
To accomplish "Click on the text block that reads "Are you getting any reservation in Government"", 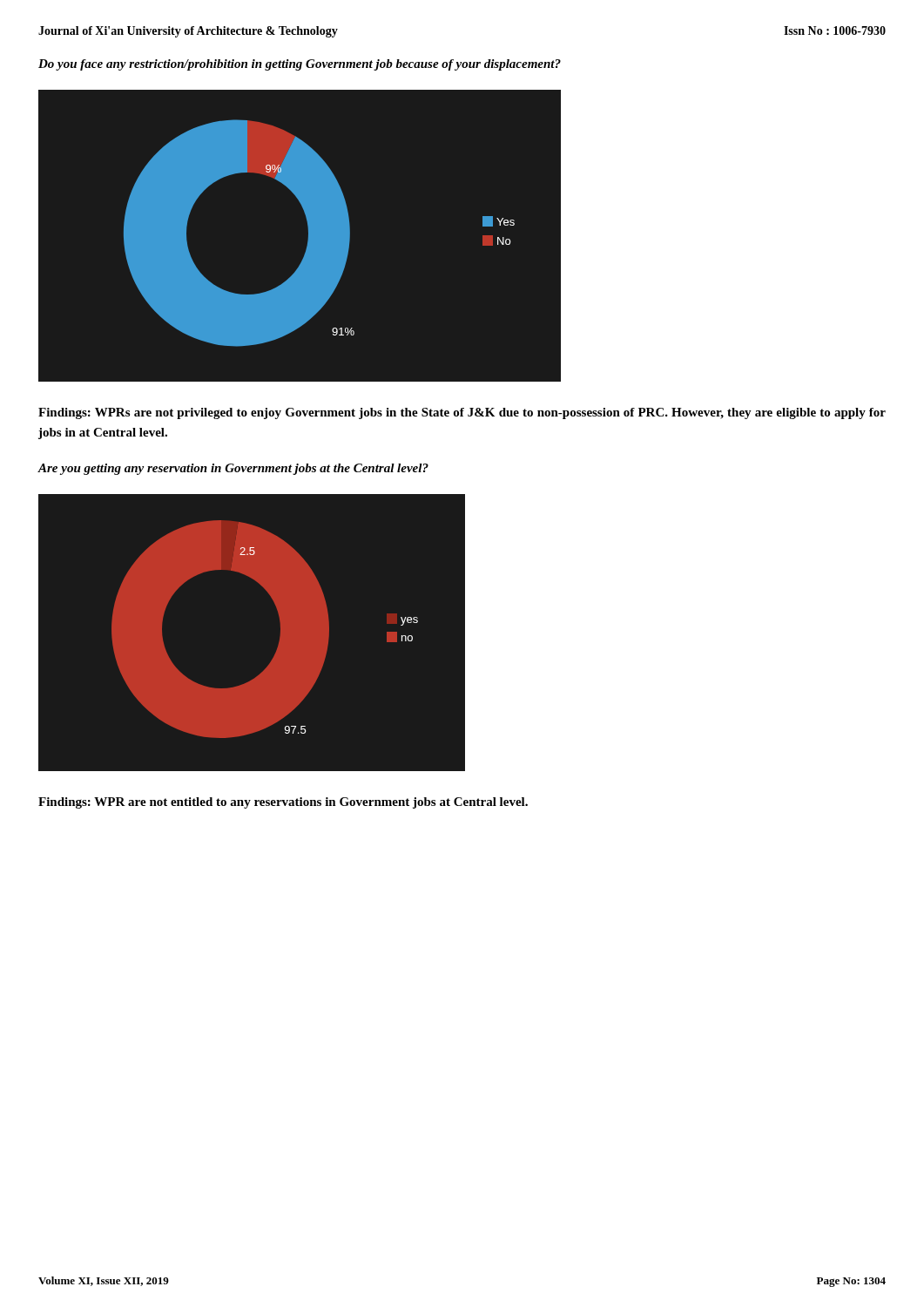I will click(x=233, y=468).
